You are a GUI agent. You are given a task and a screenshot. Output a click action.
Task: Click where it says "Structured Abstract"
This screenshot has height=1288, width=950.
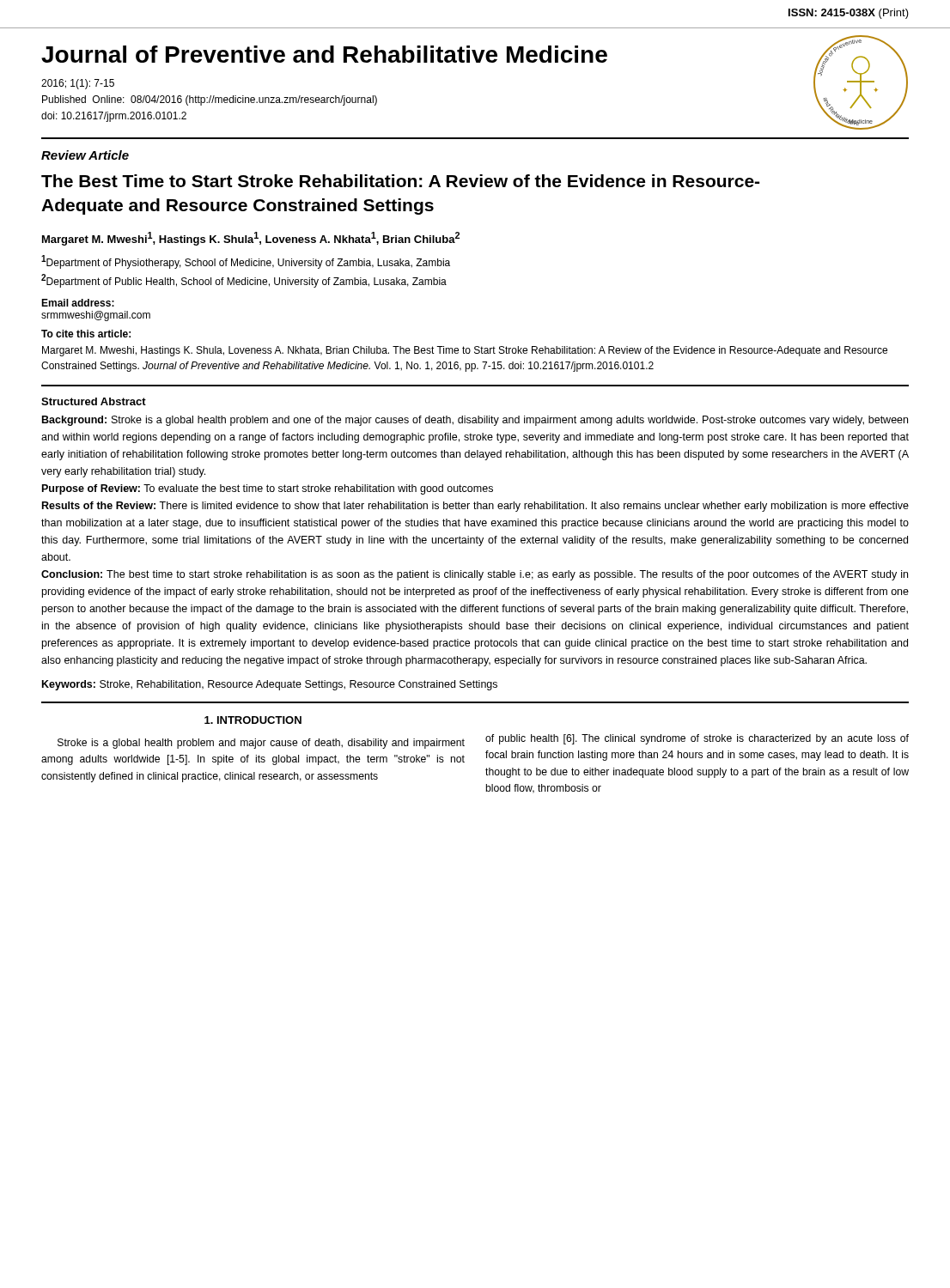[93, 401]
